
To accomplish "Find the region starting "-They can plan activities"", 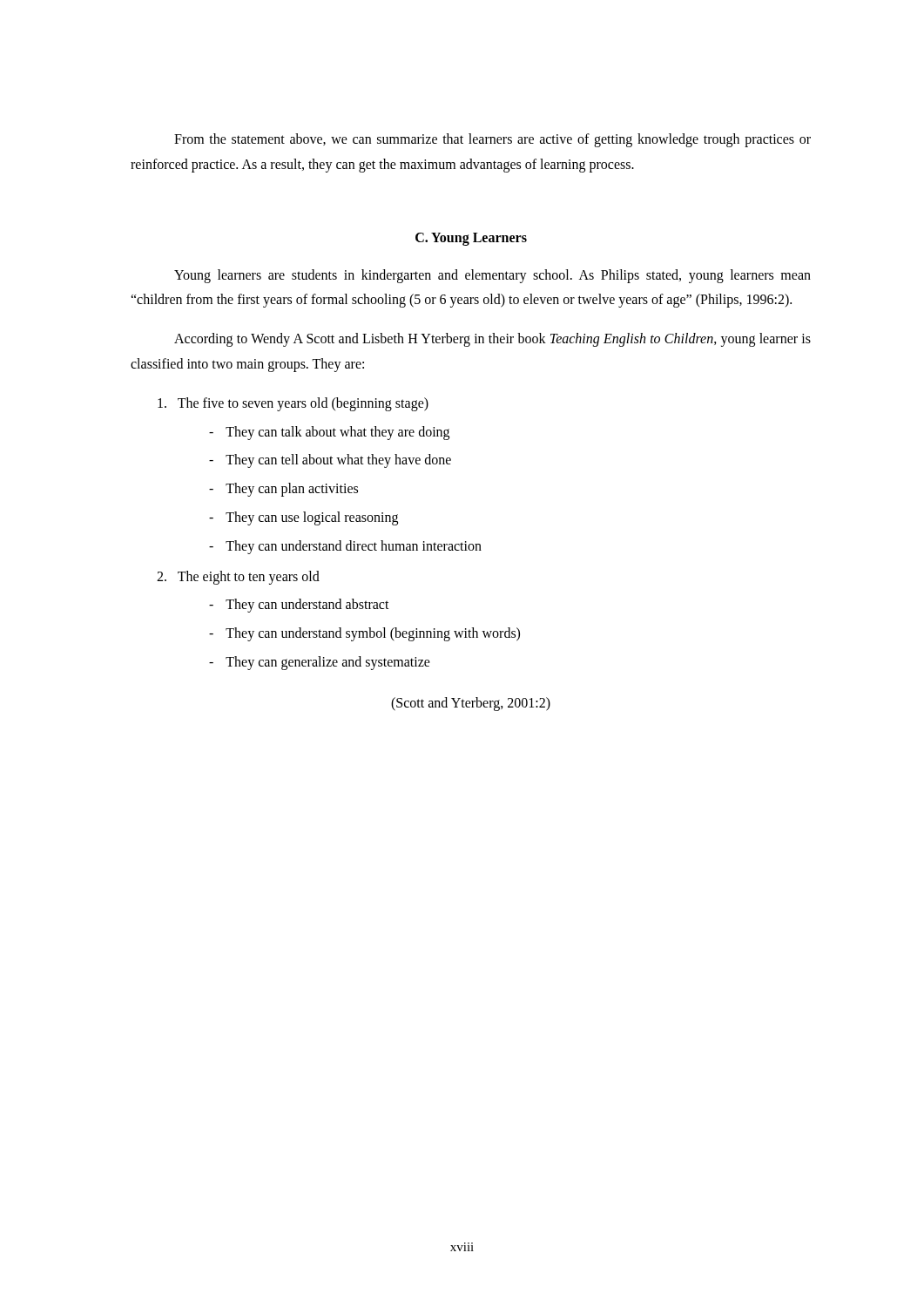I will [x=284, y=489].
